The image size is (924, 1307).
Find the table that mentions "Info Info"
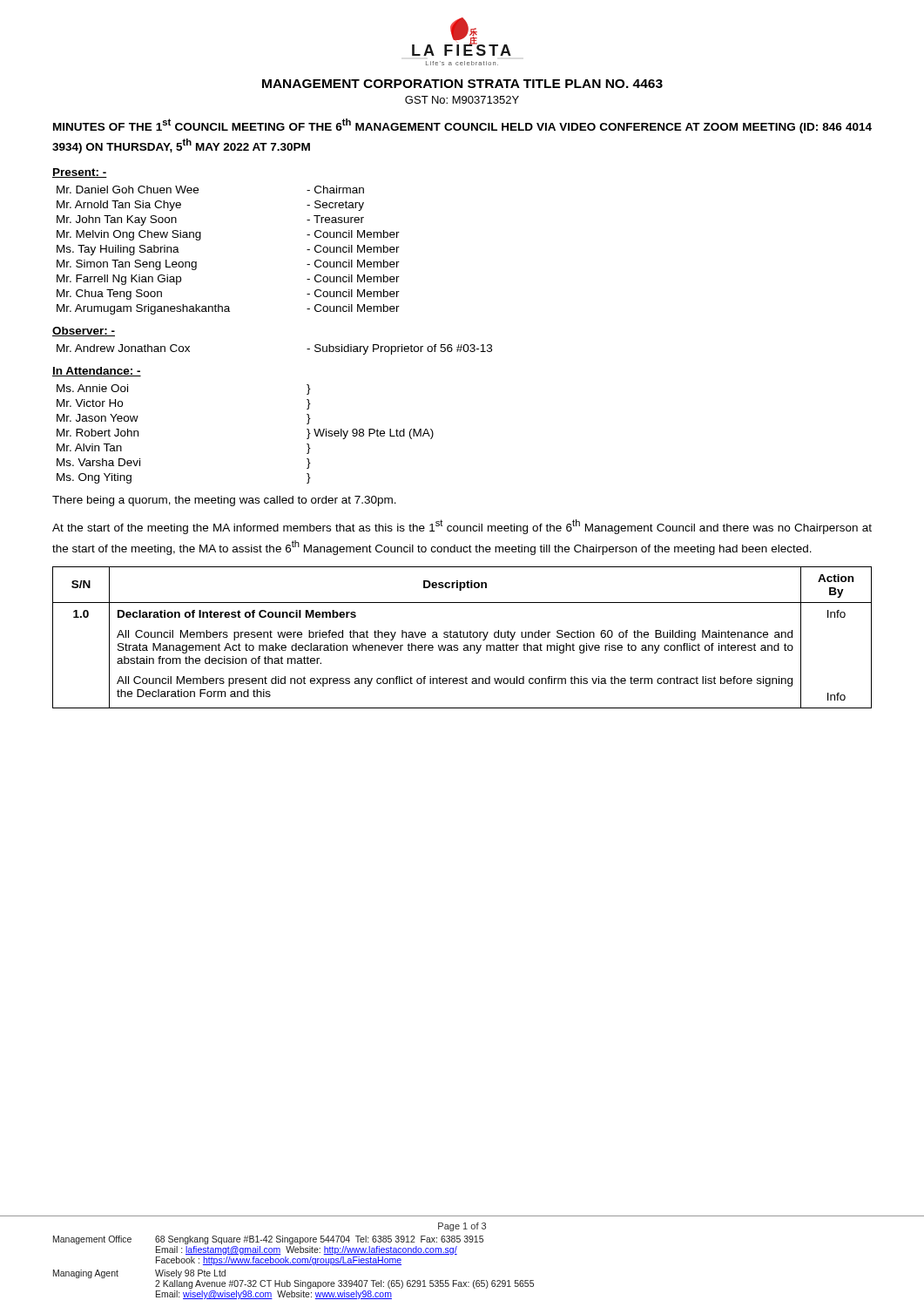click(462, 637)
